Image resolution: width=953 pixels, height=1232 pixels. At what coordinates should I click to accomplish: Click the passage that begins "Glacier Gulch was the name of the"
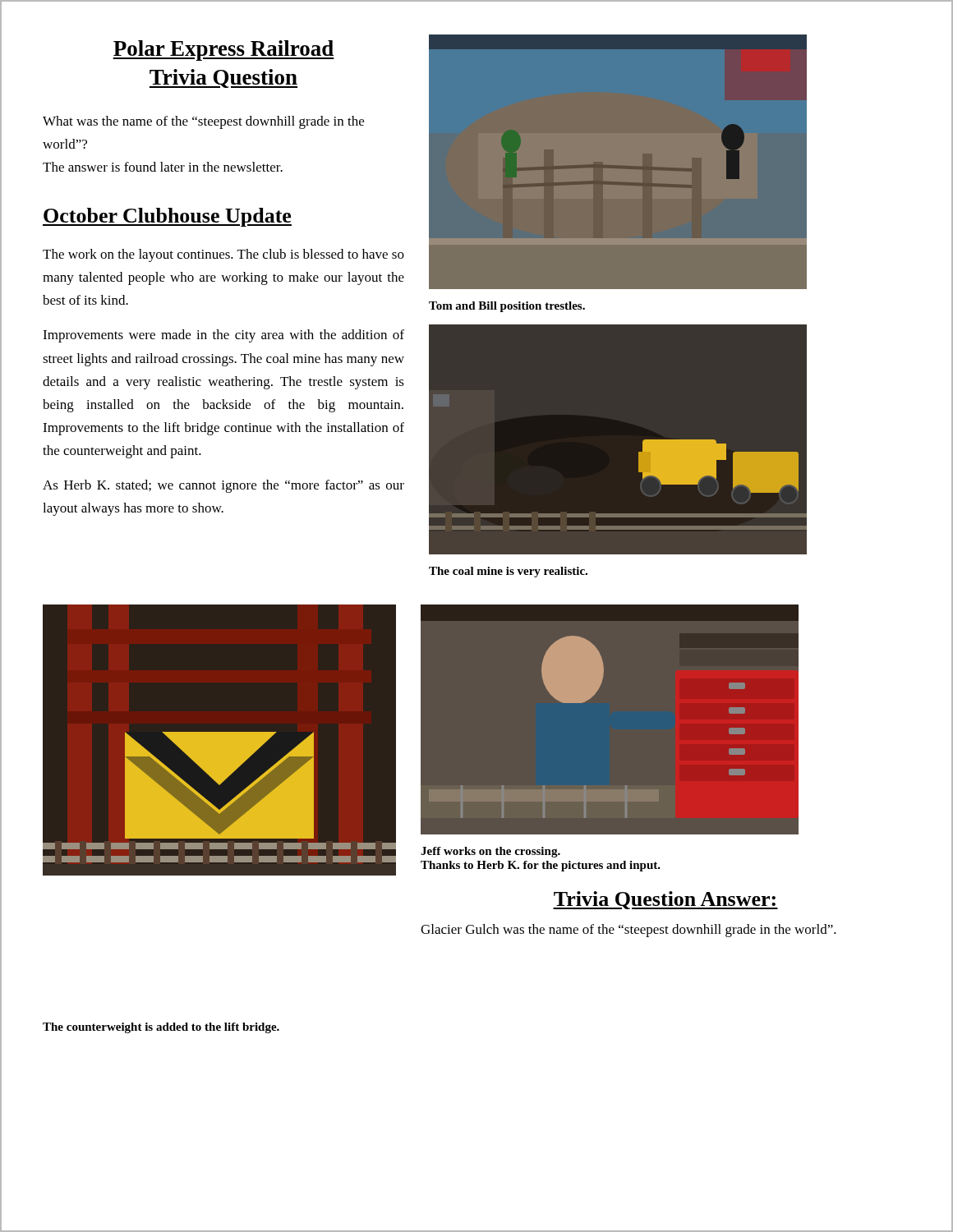(629, 929)
